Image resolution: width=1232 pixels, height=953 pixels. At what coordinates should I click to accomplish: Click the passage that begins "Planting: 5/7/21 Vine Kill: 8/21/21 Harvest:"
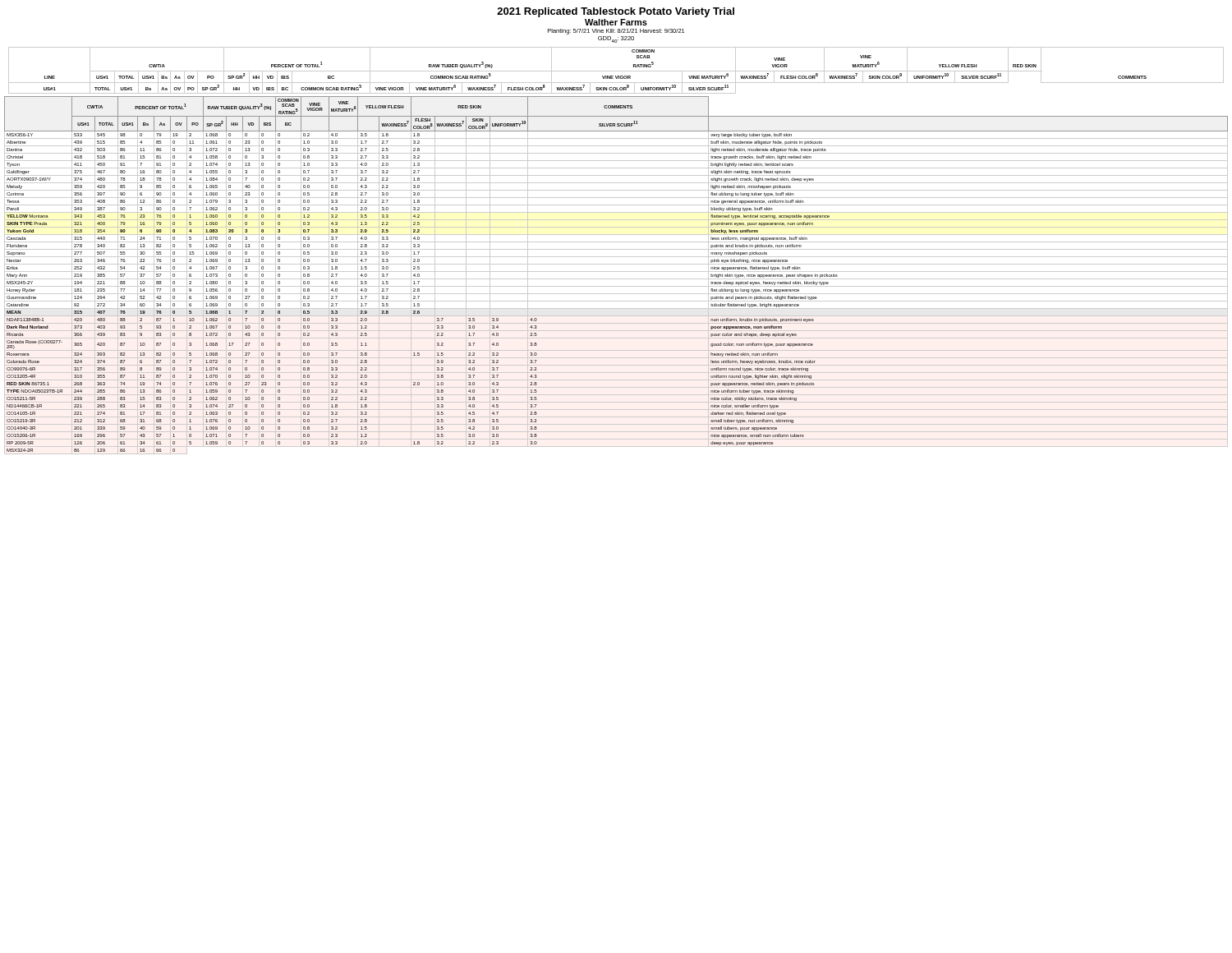click(x=616, y=35)
